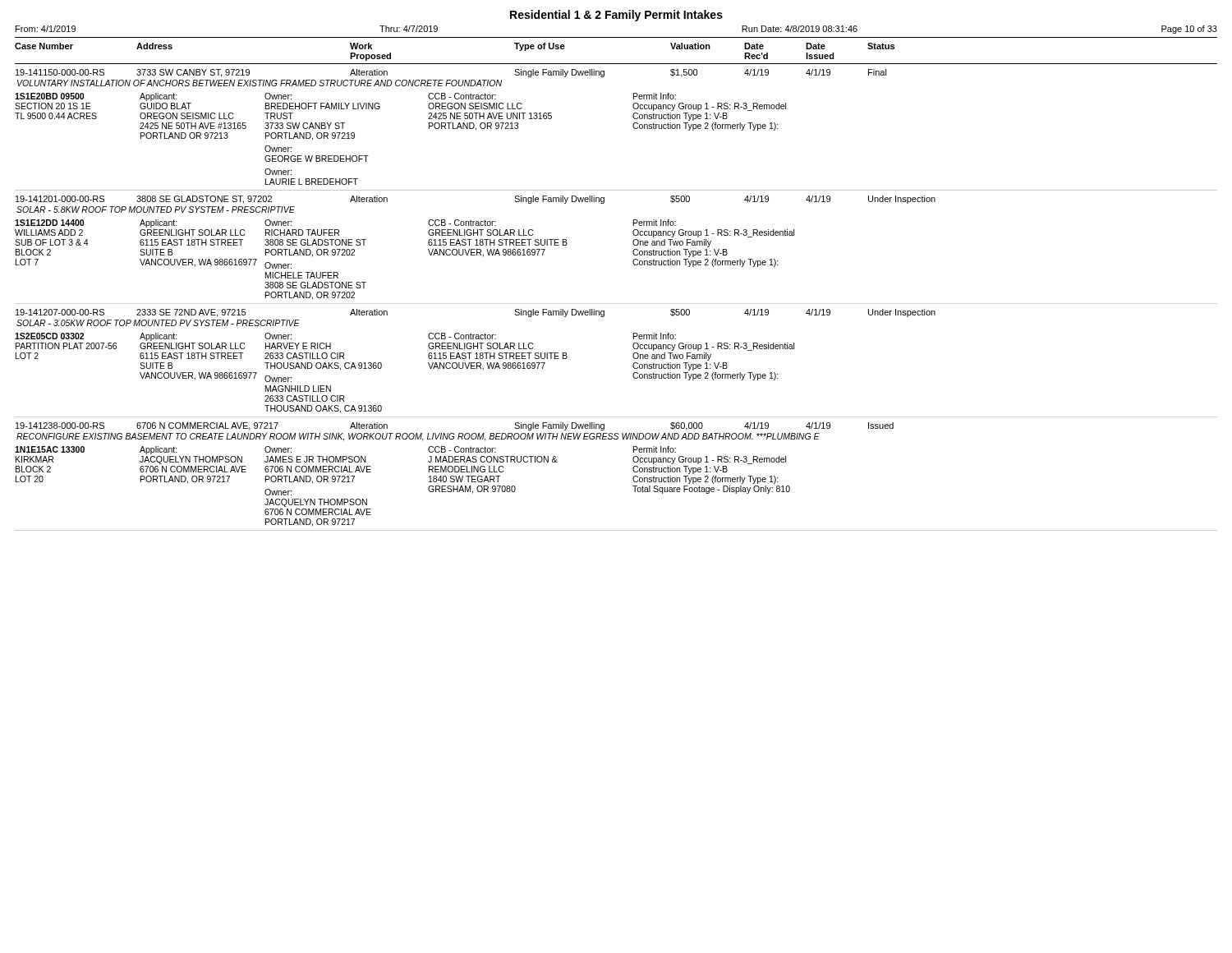The width and height of the screenshot is (1232, 953).
Task: Find the table that mentions "19-141150-000-00-RS 3733 SW"
Action: point(616,127)
